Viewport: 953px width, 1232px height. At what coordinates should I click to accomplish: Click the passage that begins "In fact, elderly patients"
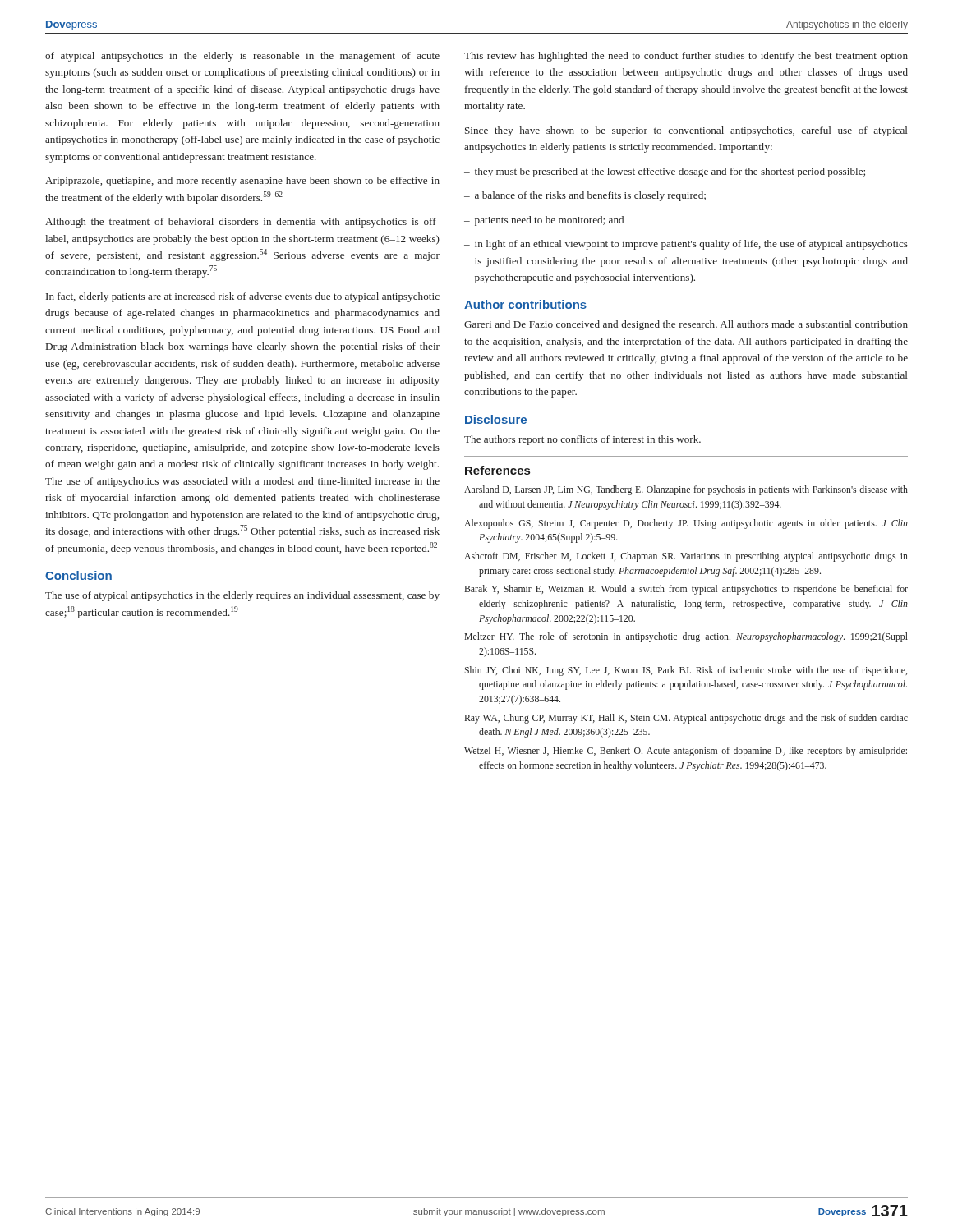click(x=242, y=423)
